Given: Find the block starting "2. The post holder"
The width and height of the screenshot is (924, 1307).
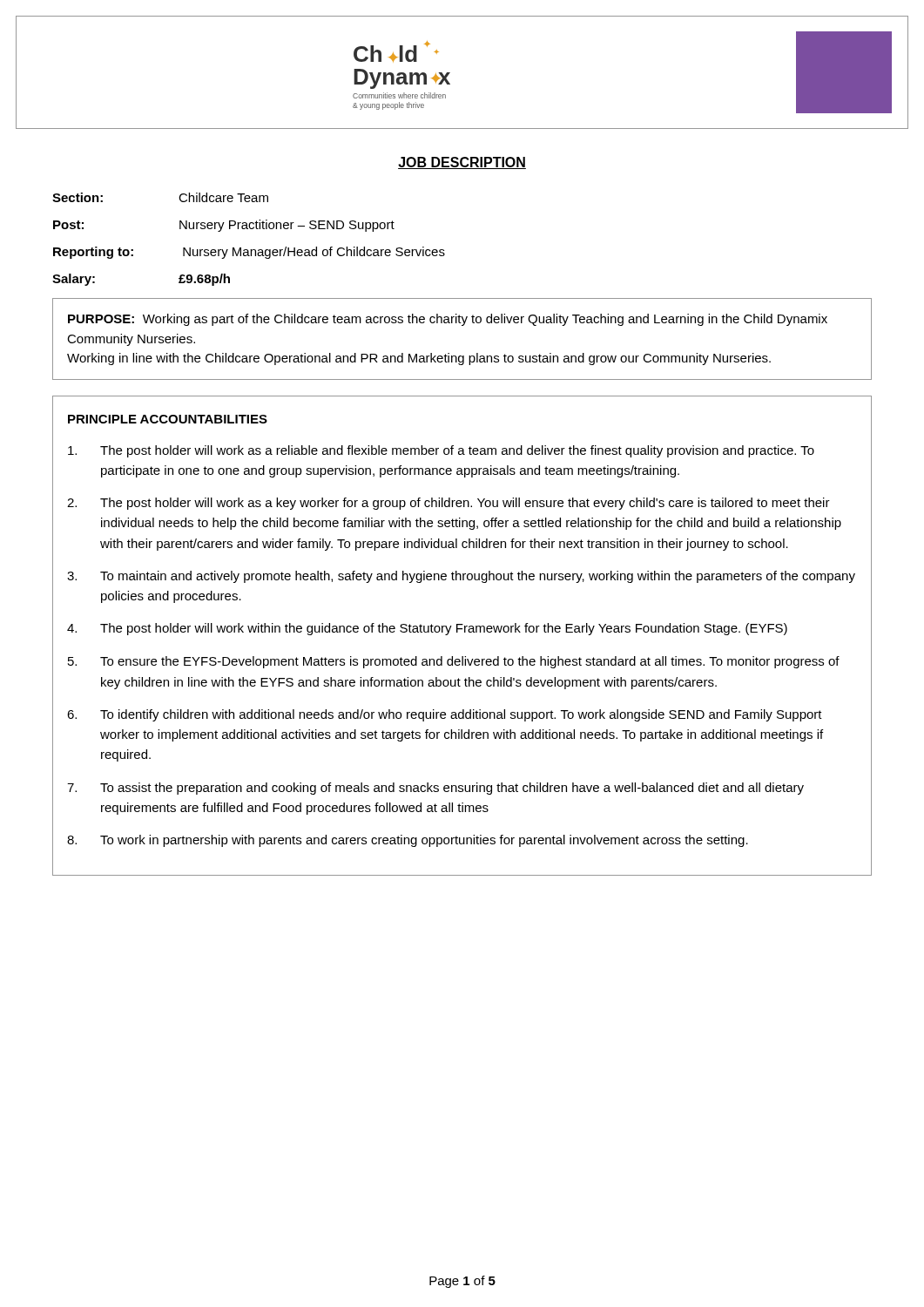Looking at the screenshot, I should click(462, 523).
